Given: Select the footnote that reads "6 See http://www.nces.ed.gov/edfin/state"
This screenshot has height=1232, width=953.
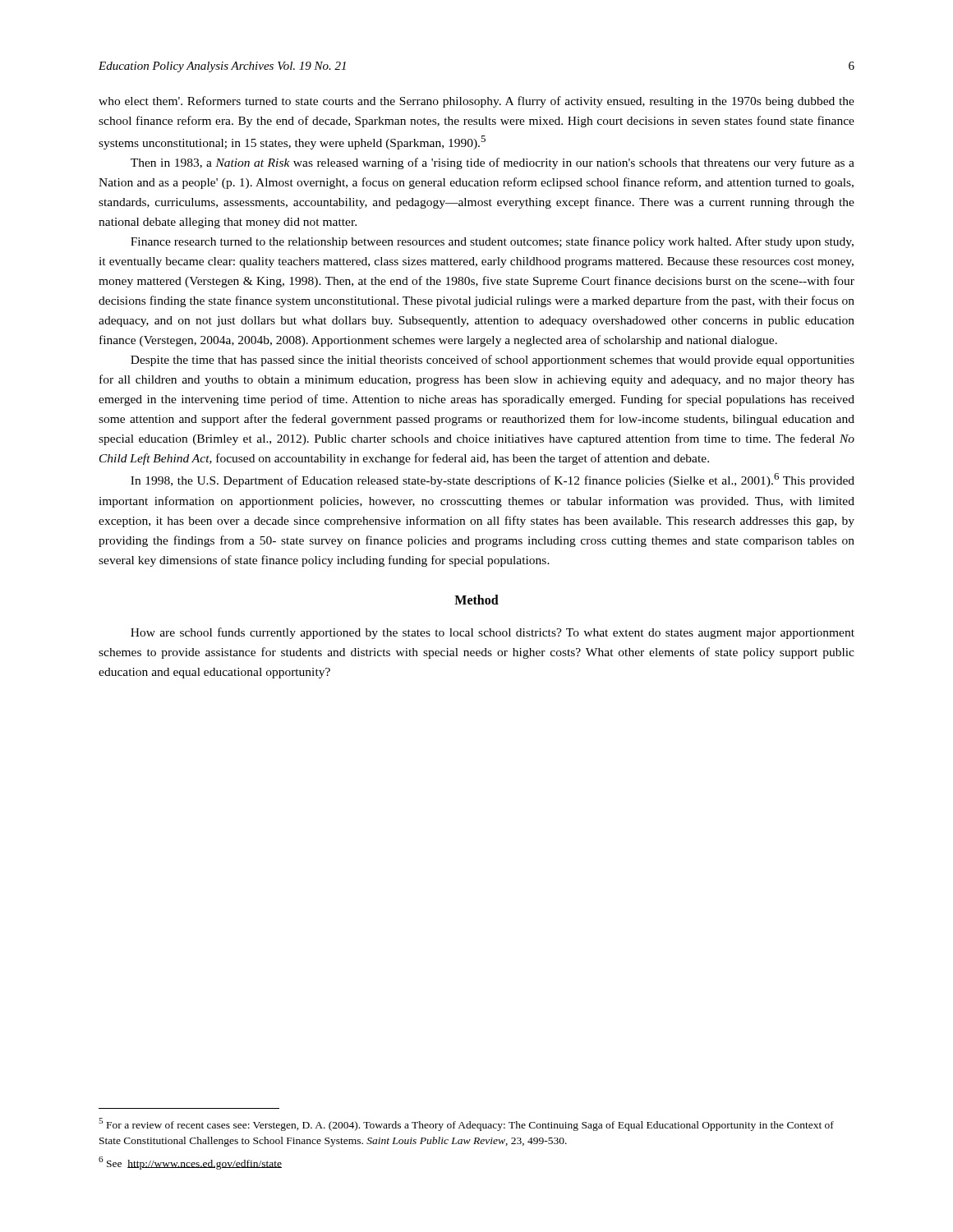Looking at the screenshot, I should coord(190,1162).
